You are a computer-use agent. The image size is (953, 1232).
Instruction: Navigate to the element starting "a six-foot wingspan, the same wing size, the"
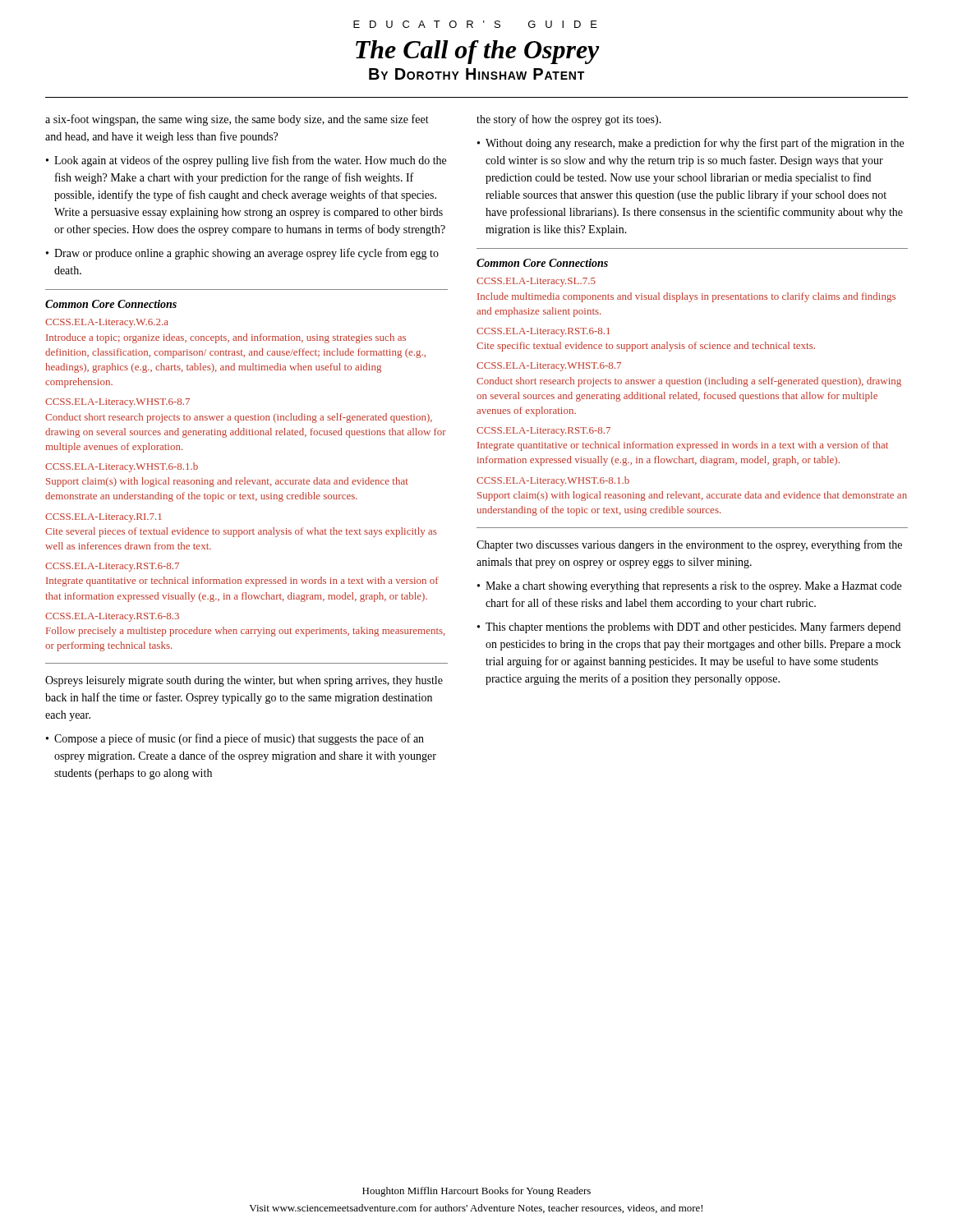click(246, 128)
